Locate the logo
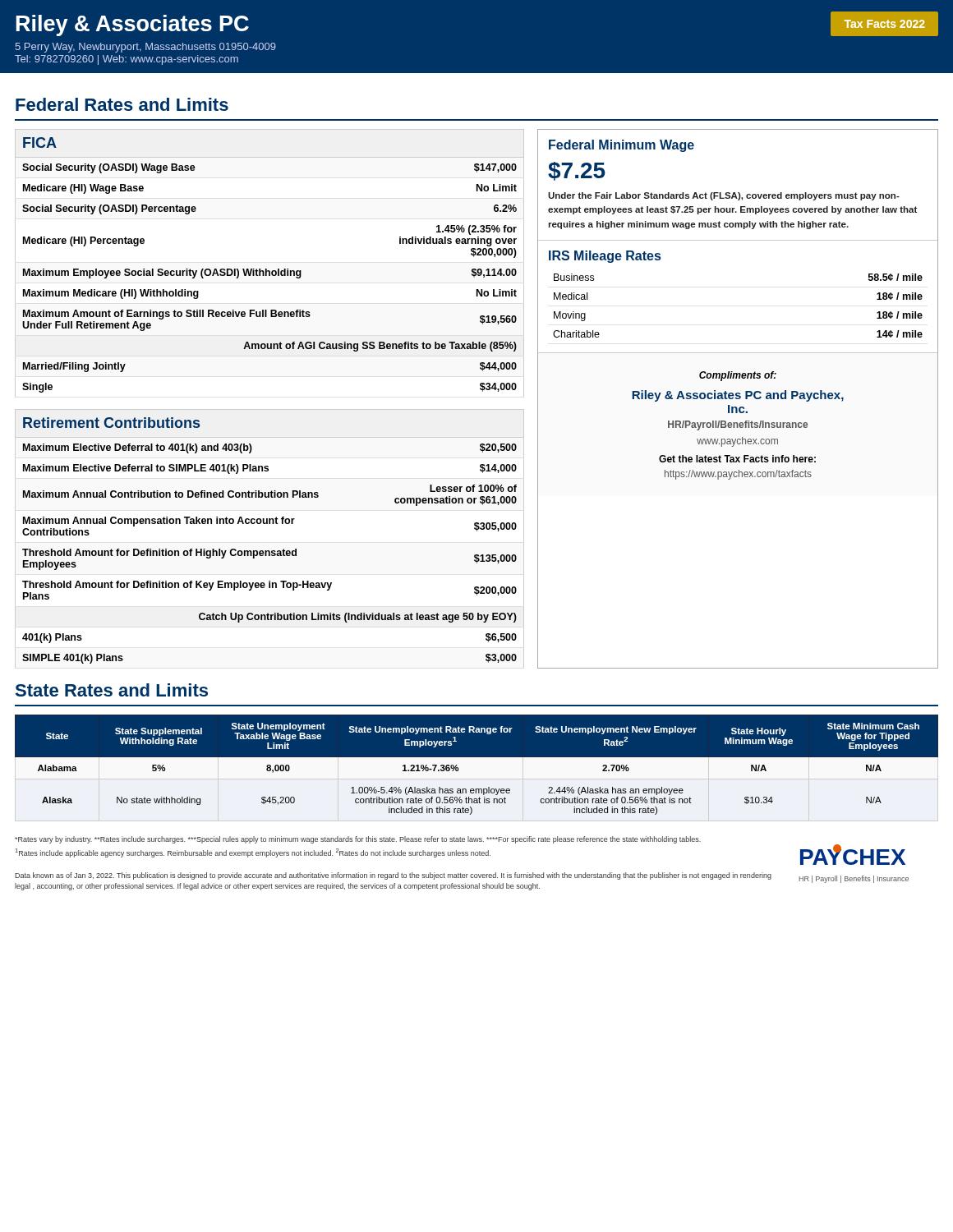This screenshot has height=1232, width=953. pyautogui.click(x=864, y=866)
